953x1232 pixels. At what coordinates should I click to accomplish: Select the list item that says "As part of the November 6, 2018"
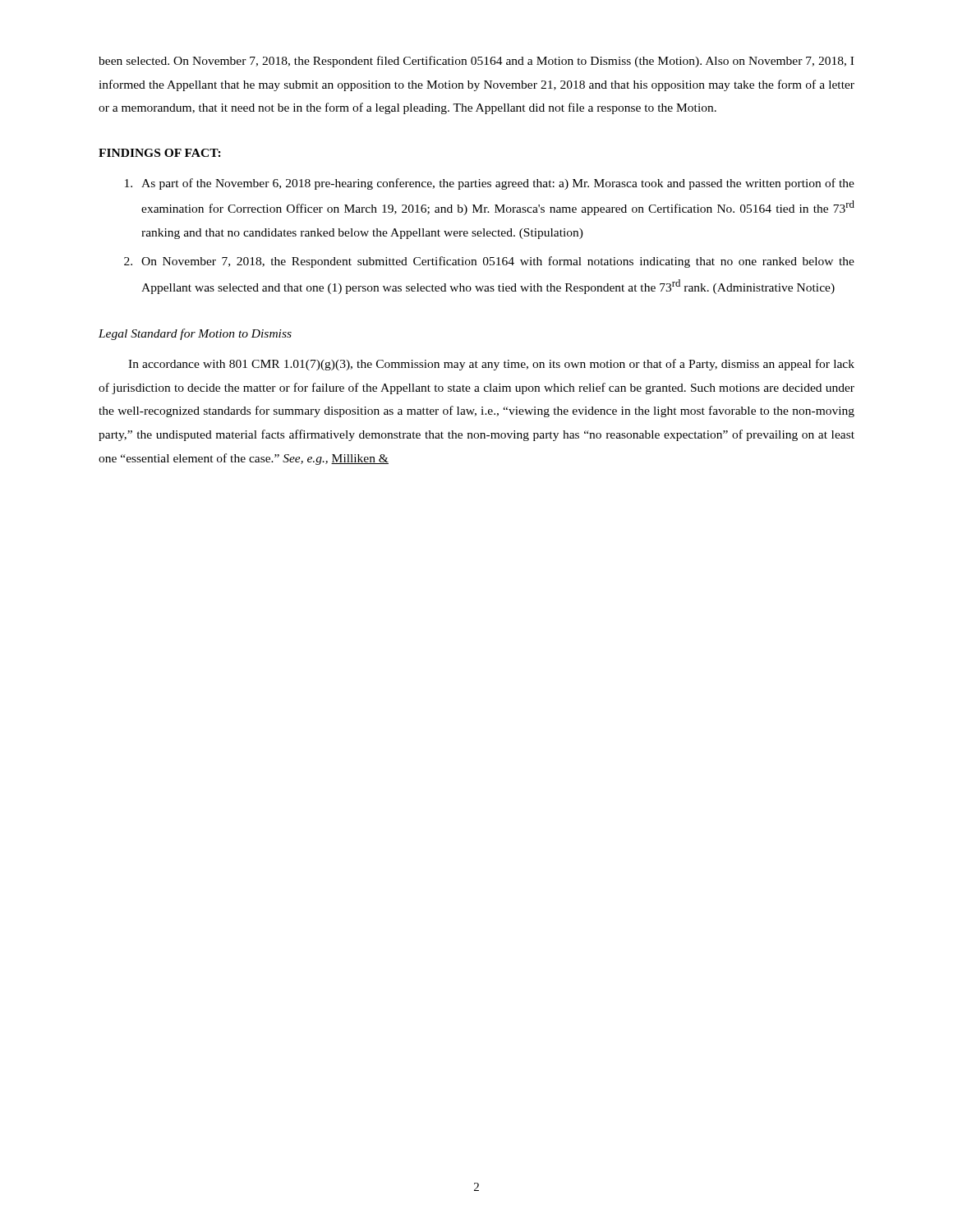coord(476,208)
